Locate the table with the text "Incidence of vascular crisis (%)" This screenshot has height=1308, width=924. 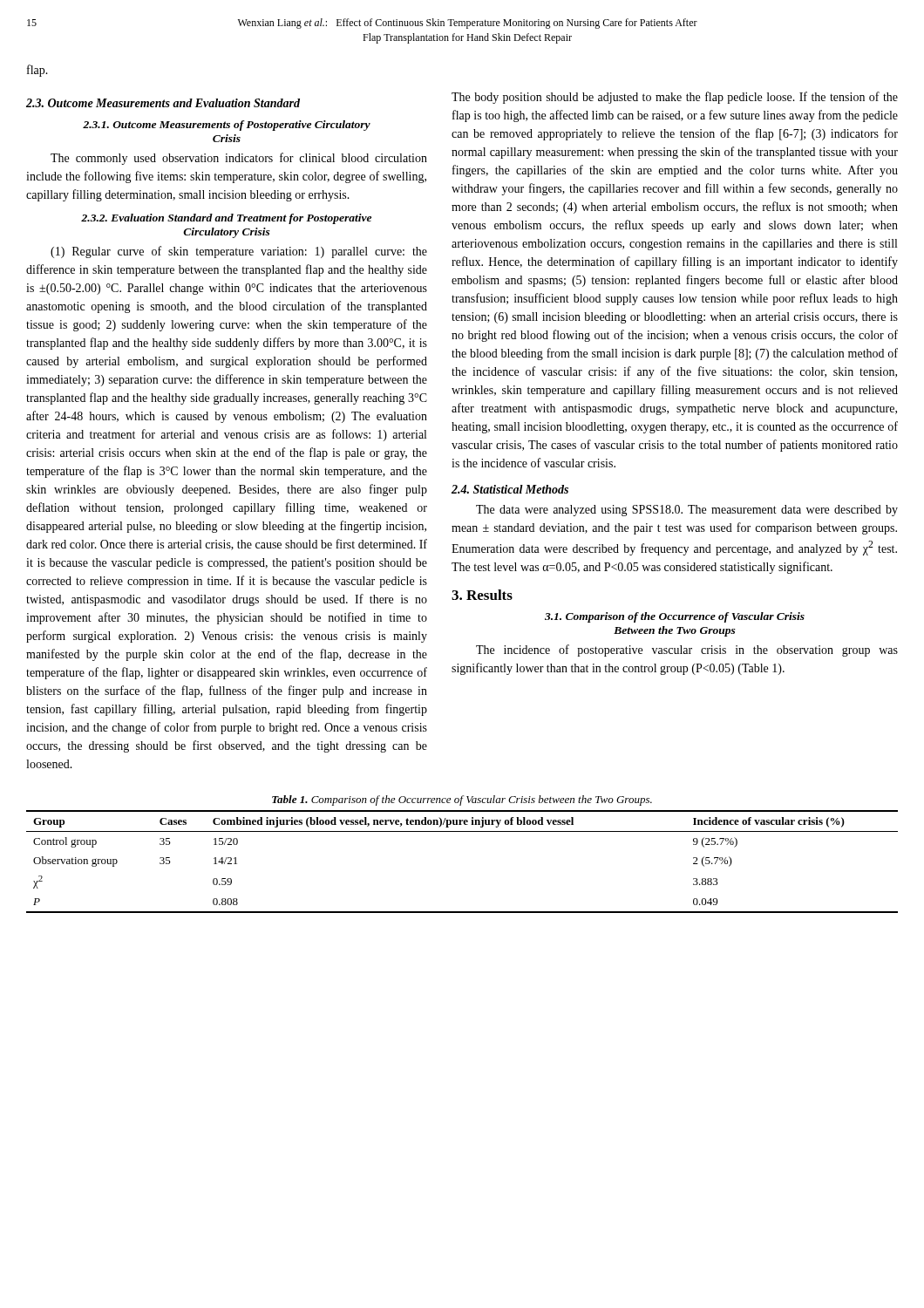coord(462,862)
